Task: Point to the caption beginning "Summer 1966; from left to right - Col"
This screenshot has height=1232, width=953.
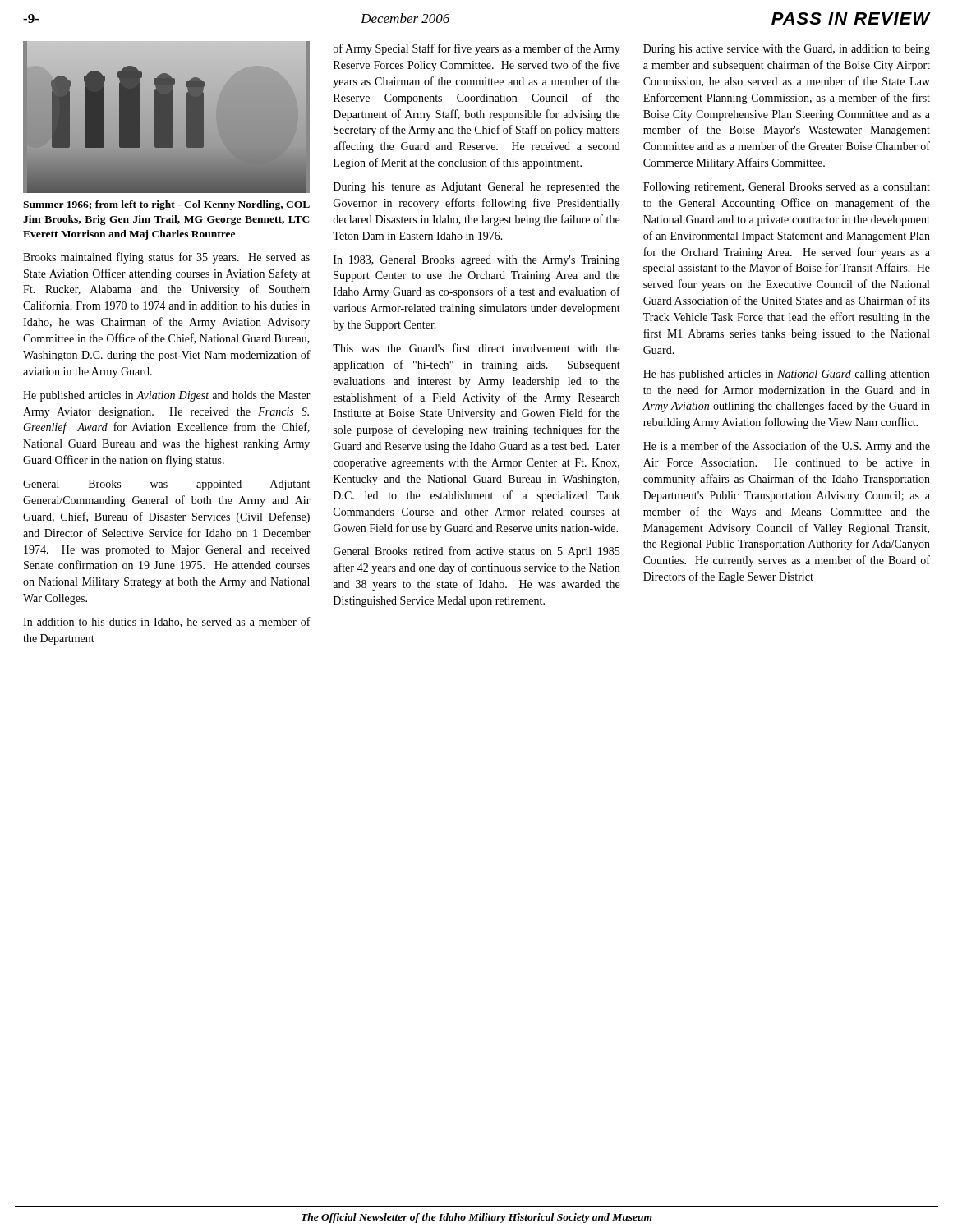Action: click(166, 219)
